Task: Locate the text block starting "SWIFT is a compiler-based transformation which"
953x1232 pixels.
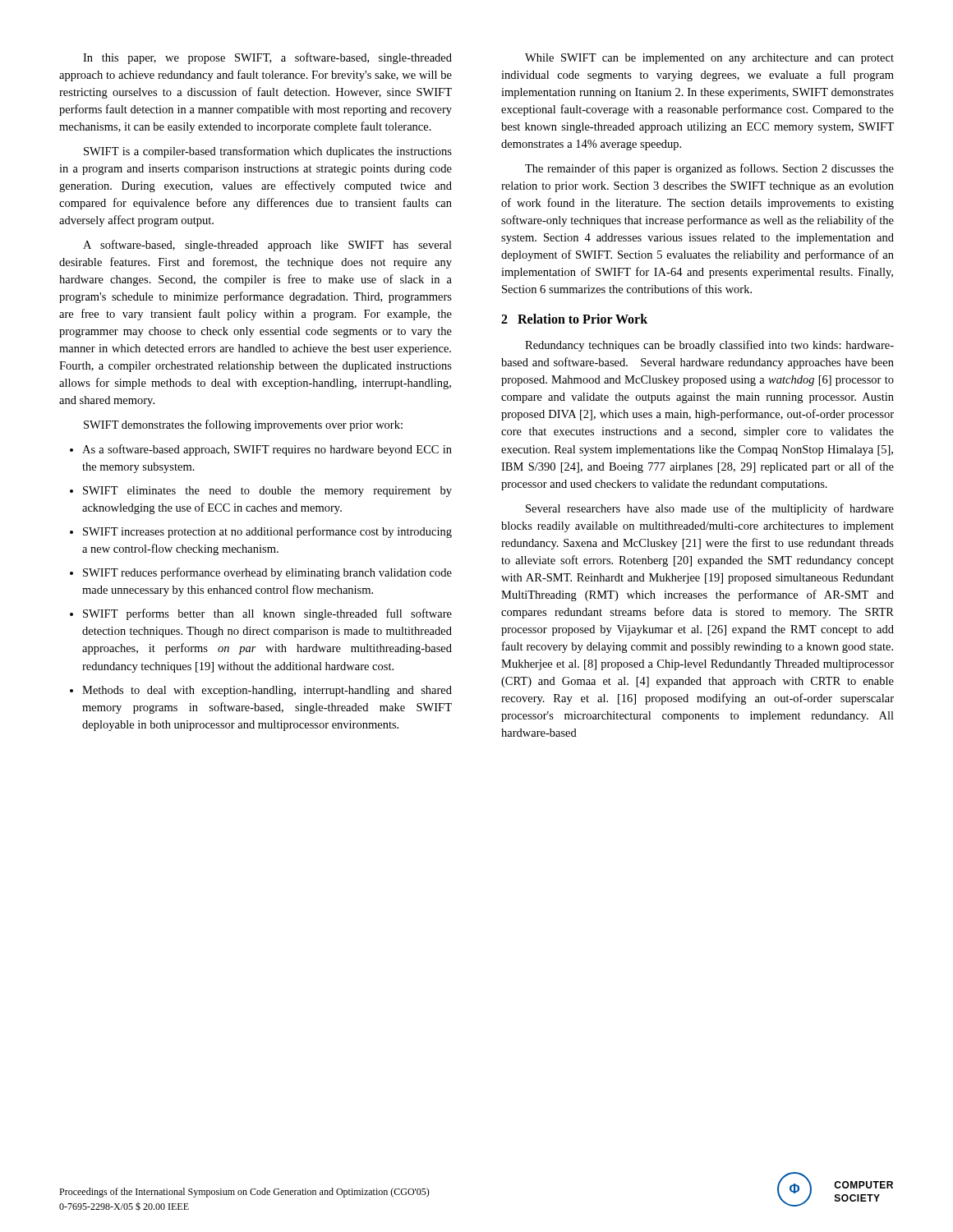Action: pyautogui.click(x=255, y=186)
